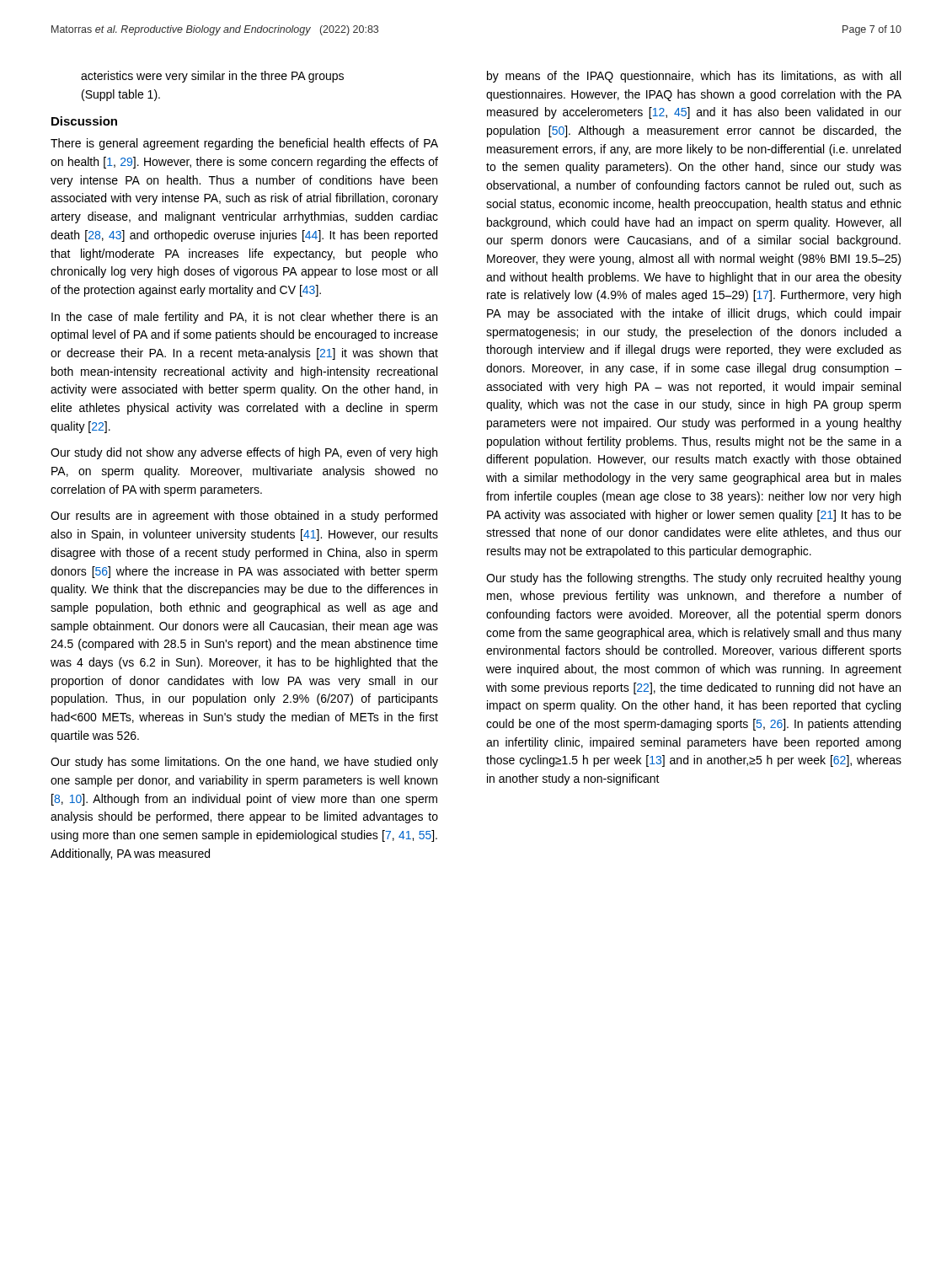Image resolution: width=952 pixels, height=1264 pixels.
Task: Select the text block starting "In the case of male fertility"
Action: [x=244, y=372]
